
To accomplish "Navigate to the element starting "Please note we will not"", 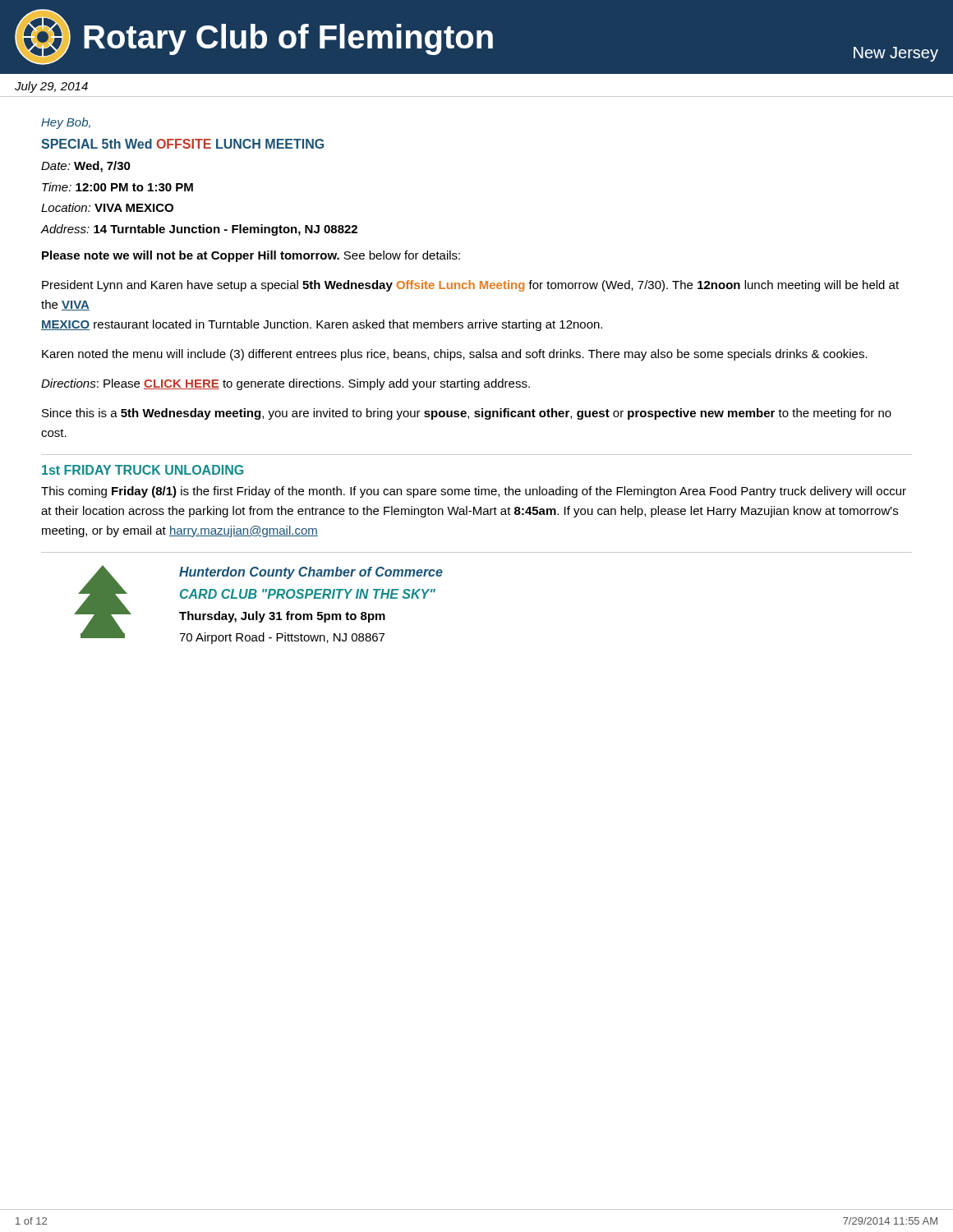I will (251, 255).
